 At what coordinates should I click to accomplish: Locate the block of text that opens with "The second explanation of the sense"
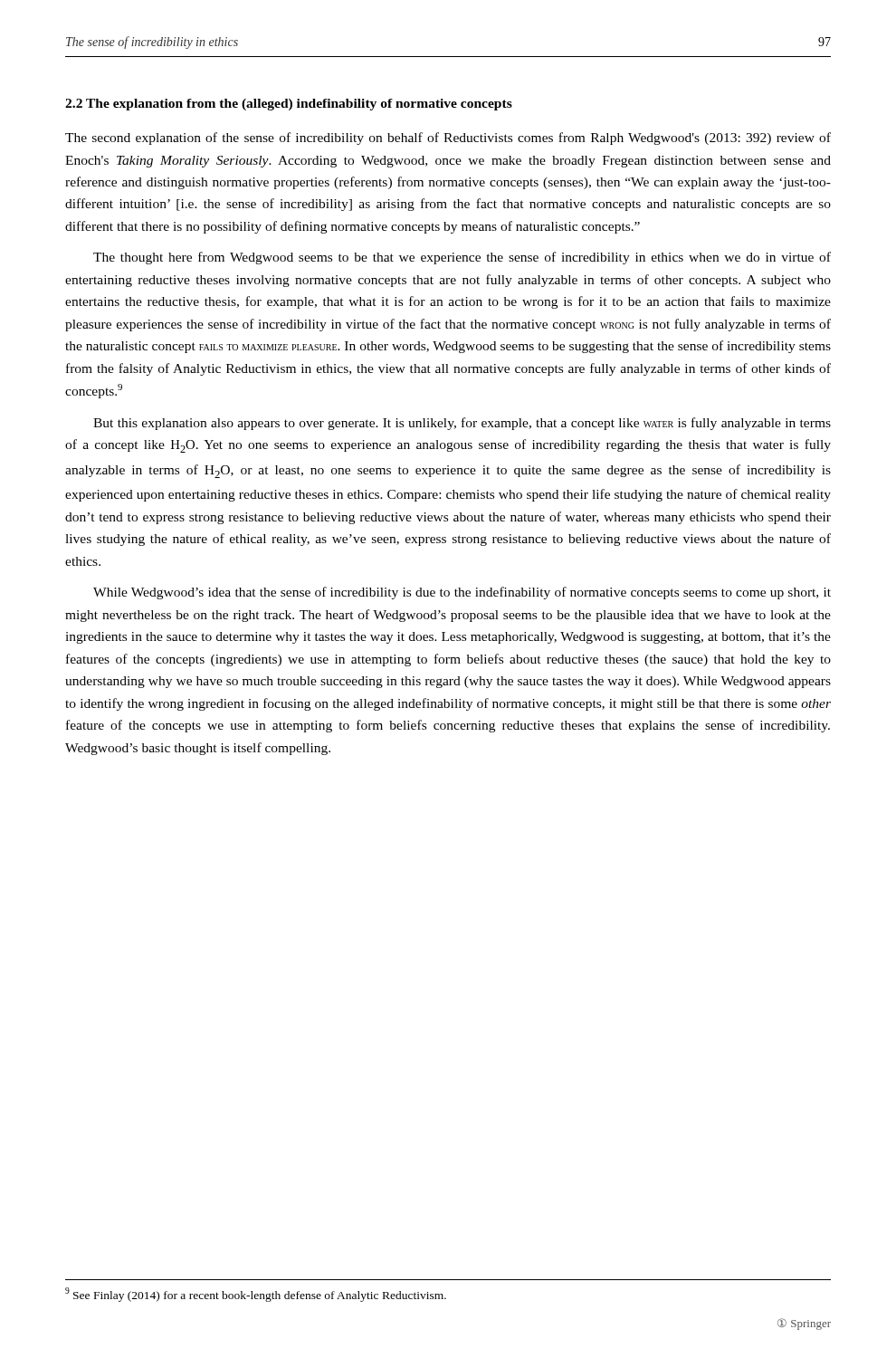[x=448, y=182]
